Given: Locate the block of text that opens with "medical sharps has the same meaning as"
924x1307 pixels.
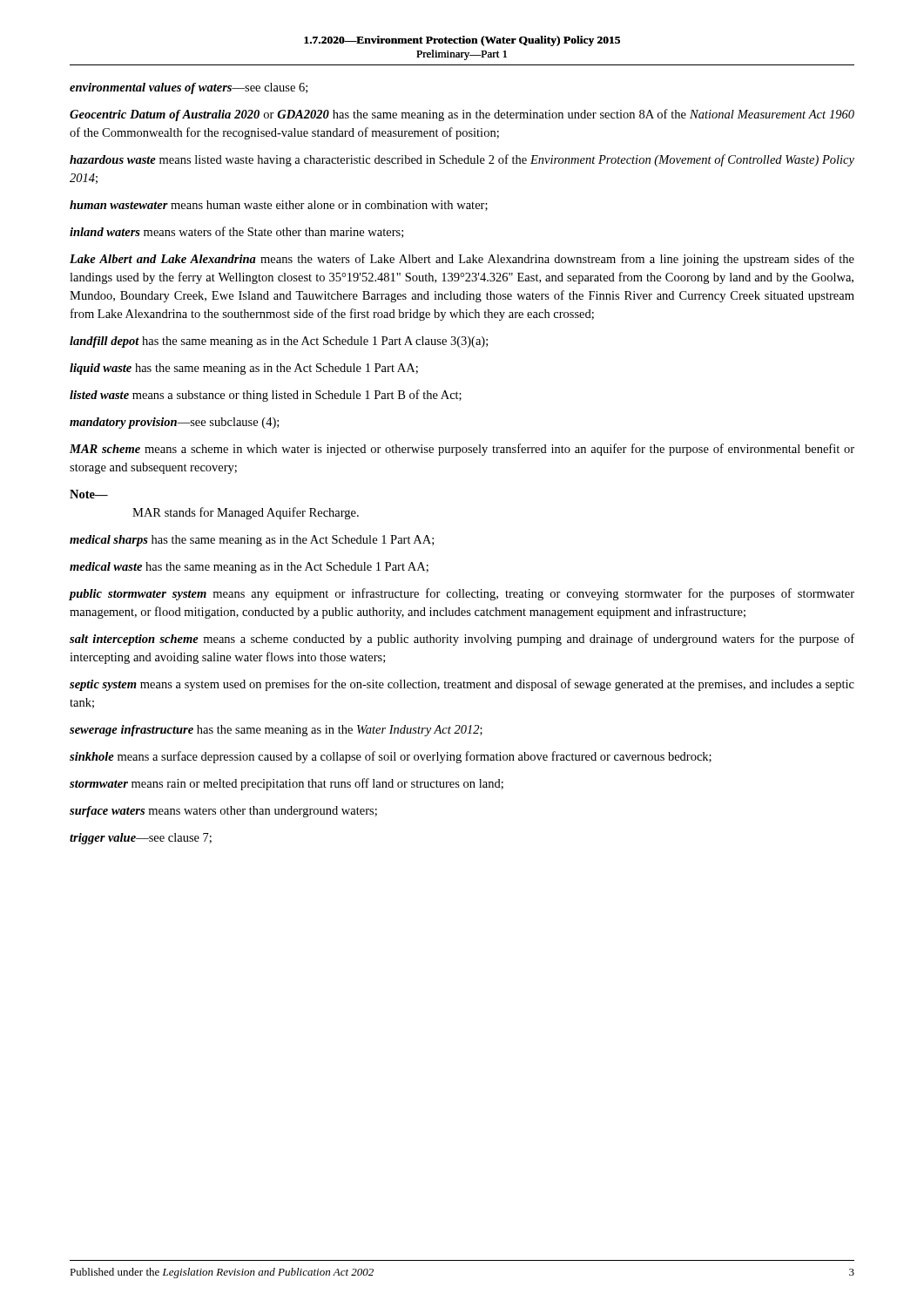Looking at the screenshot, I should coord(252,541).
